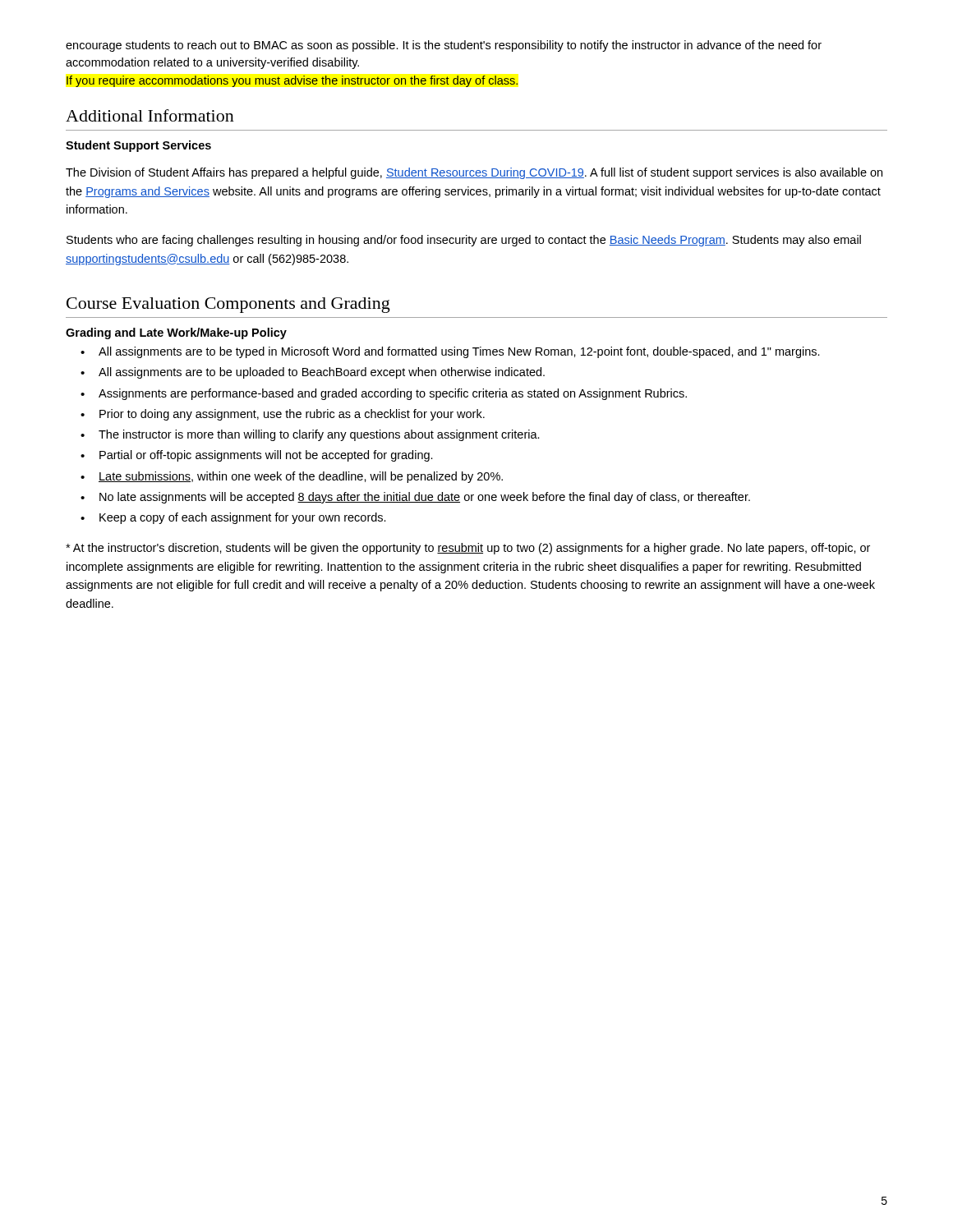Screen dimensions: 1232x953
Task: Click on the text block starting "• Keep a"
Action: (233, 518)
